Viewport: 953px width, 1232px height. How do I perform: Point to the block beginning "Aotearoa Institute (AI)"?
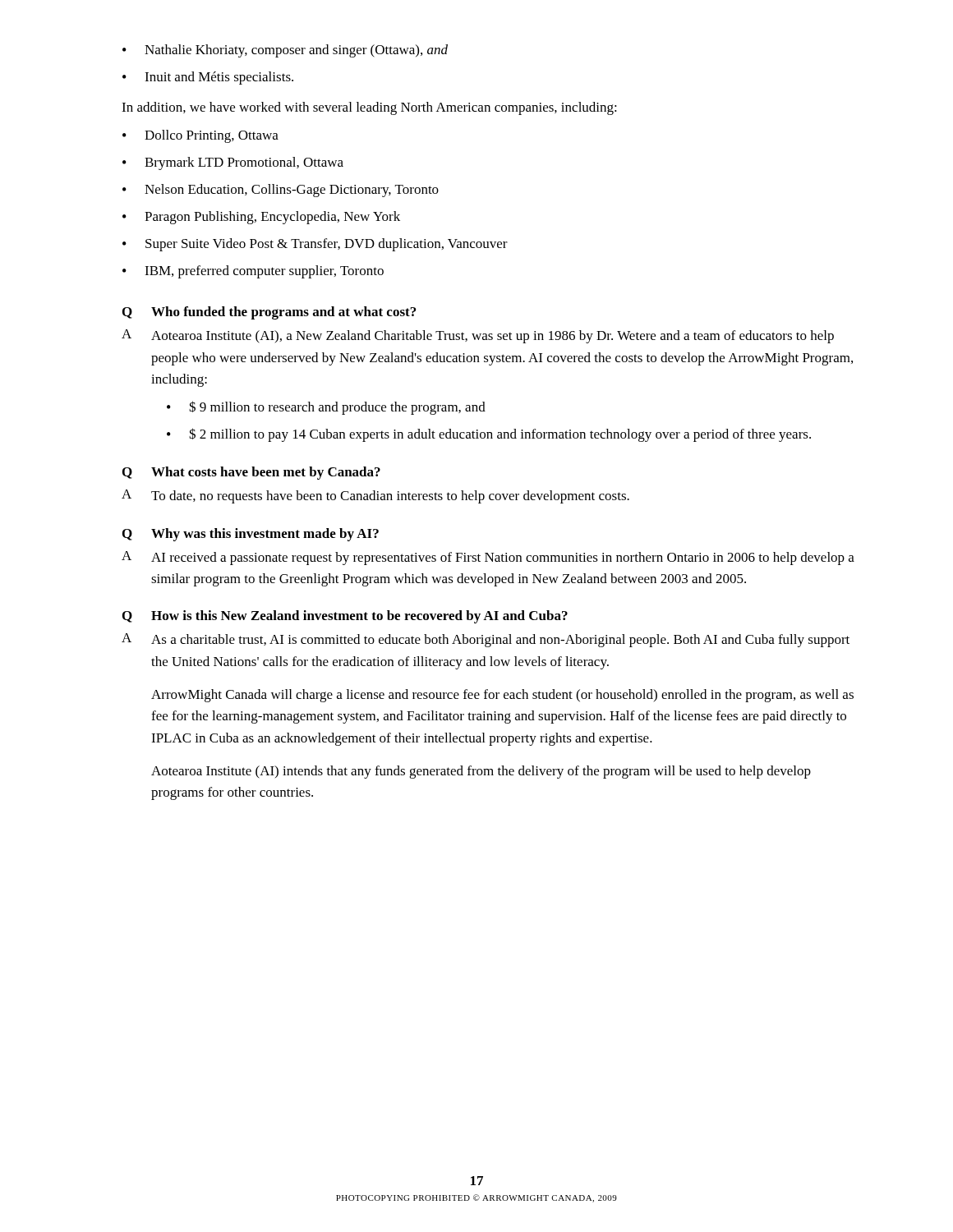coord(481,782)
